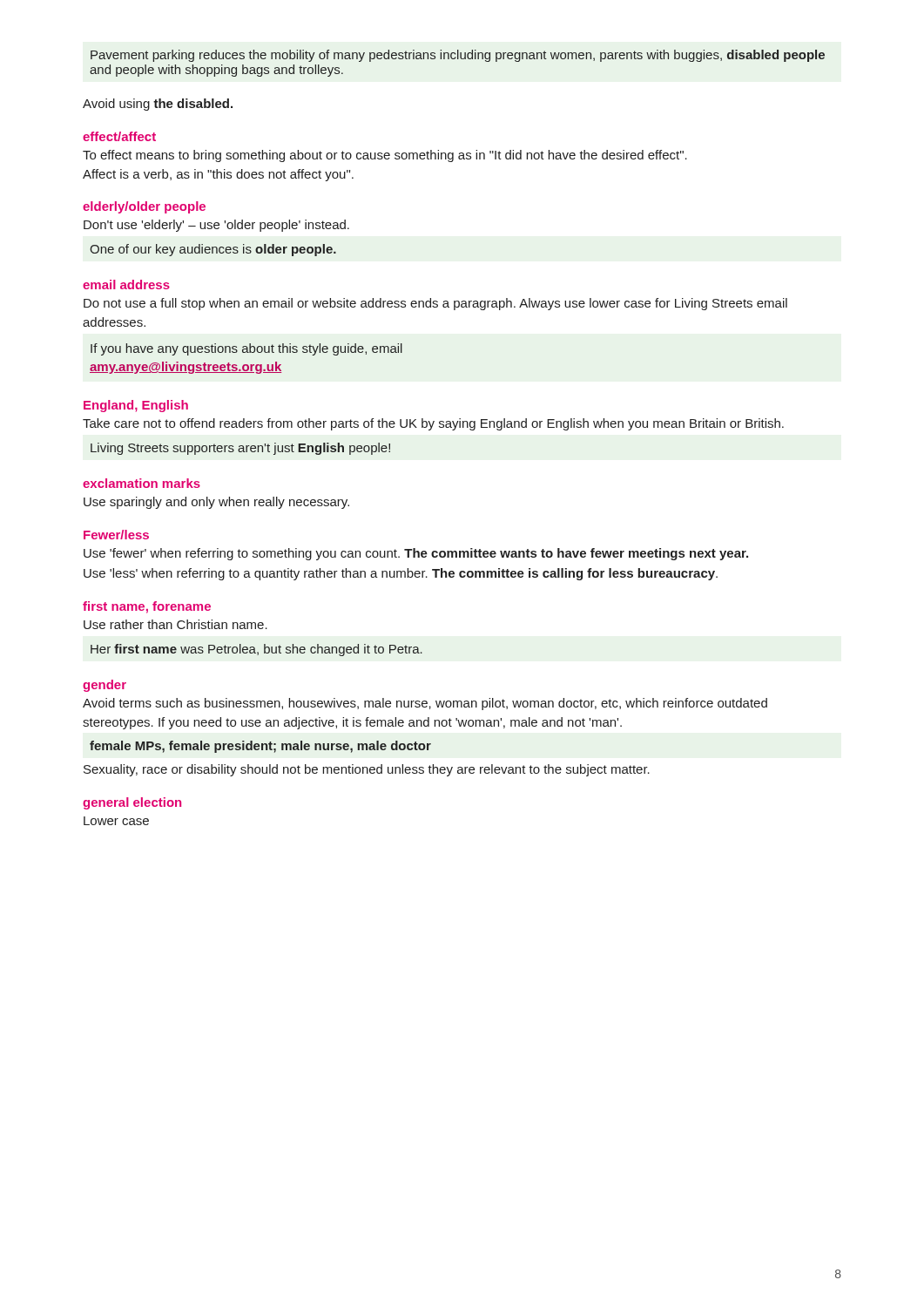
Task: Find the text block that reads "Her first name"
Action: pos(256,648)
